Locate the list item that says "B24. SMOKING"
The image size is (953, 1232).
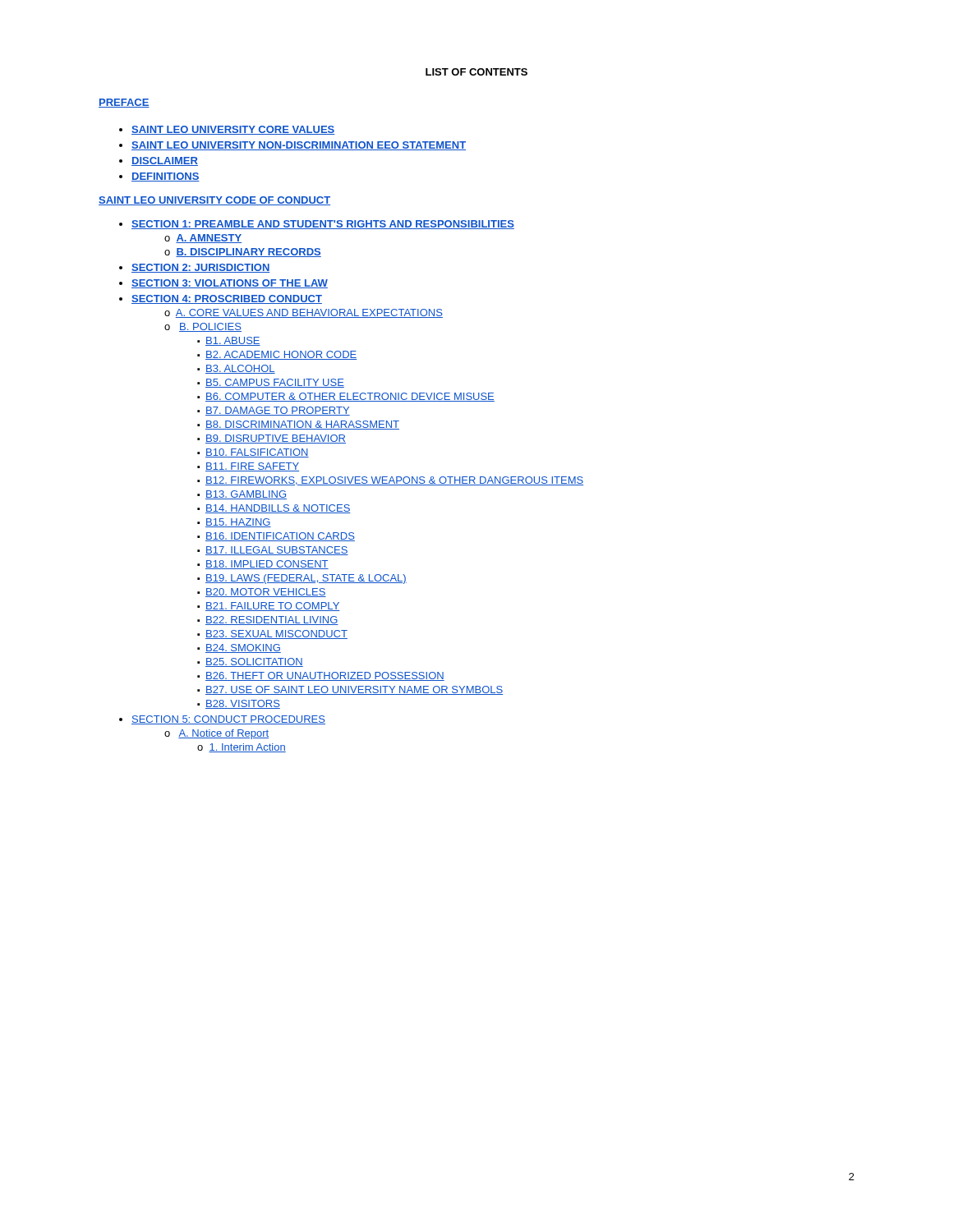[x=243, y=648]
